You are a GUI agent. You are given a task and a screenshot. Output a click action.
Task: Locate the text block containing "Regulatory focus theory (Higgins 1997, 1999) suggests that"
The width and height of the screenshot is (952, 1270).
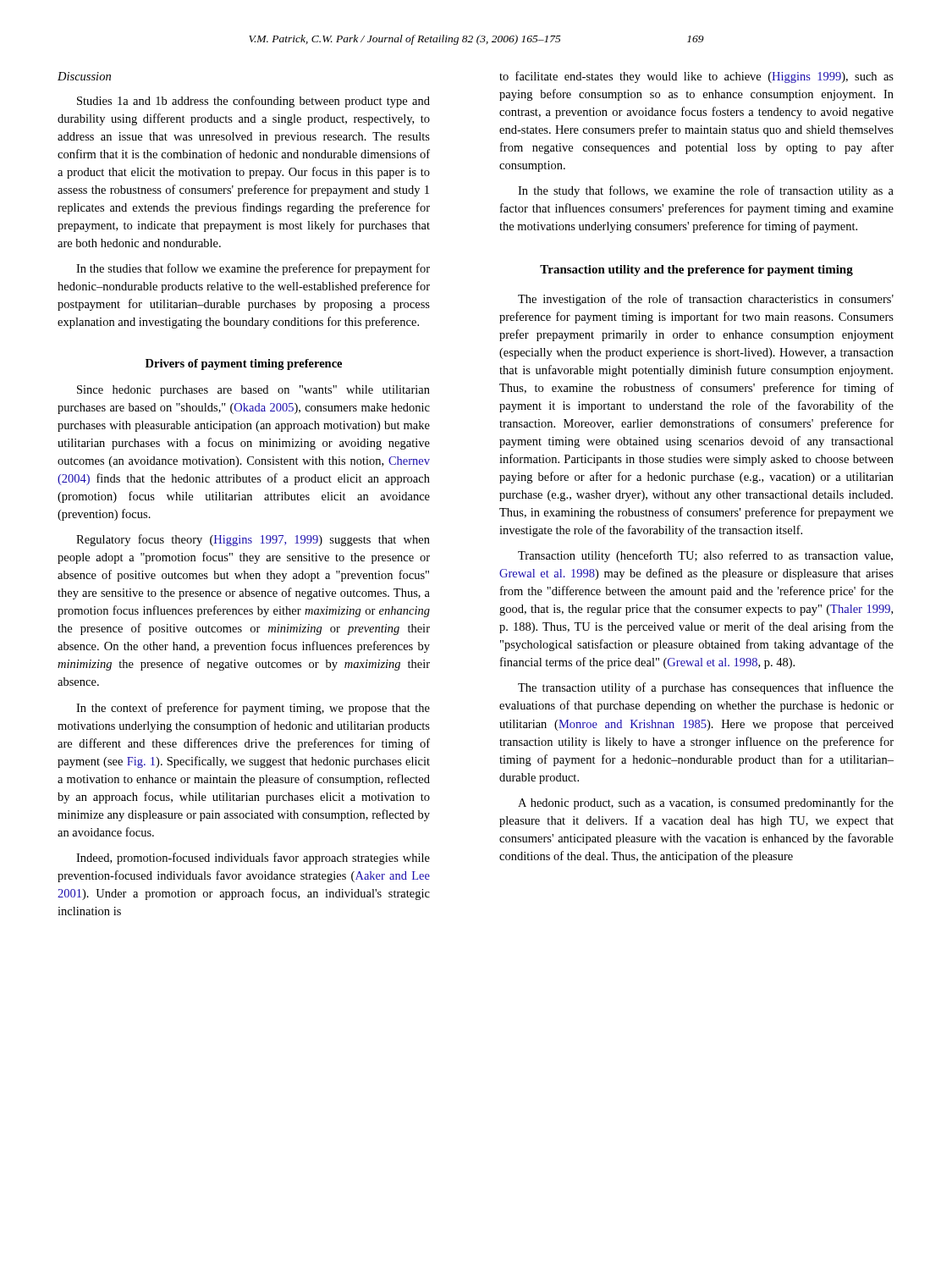(244, 611)
